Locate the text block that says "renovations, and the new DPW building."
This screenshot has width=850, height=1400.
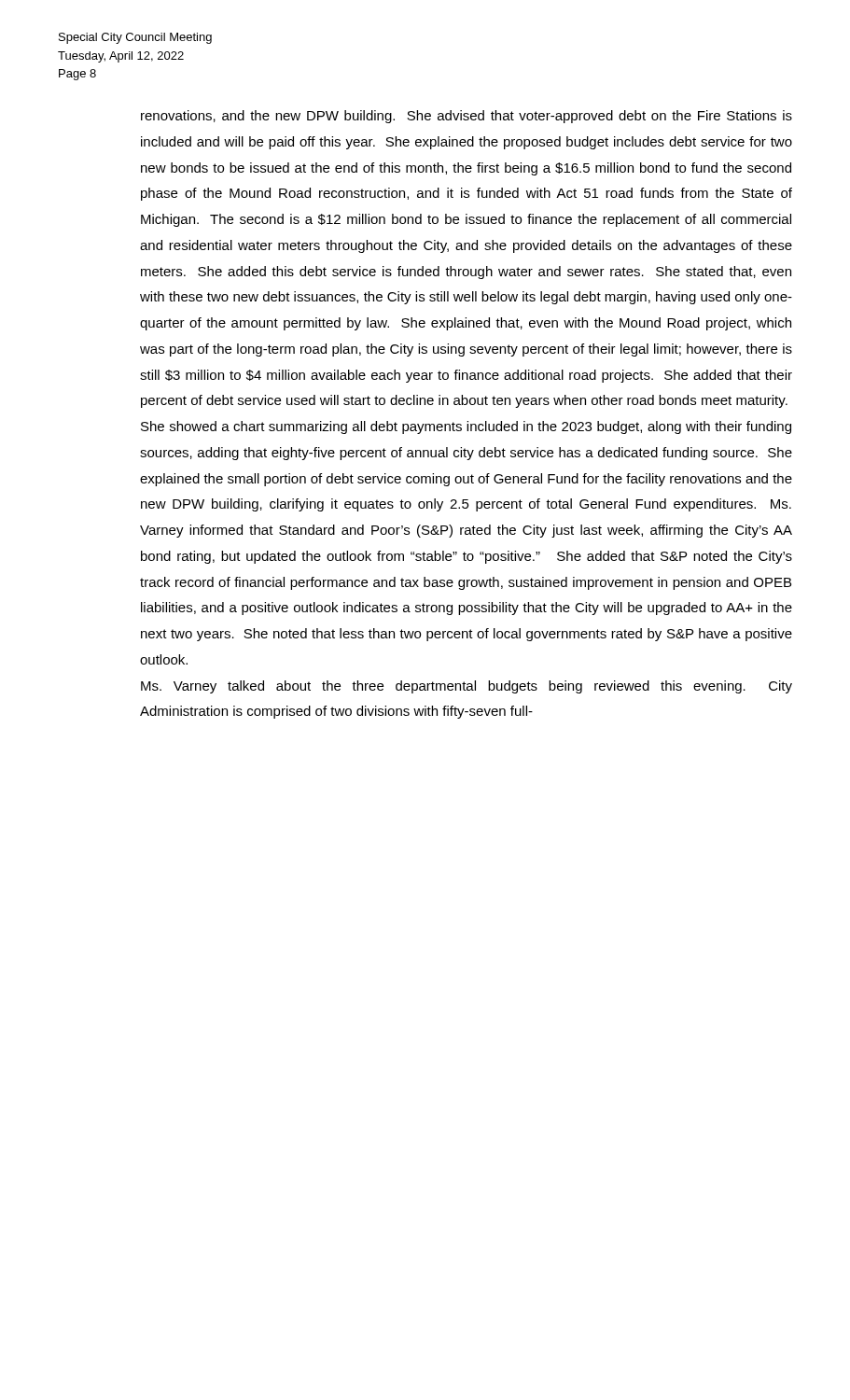click(466, 413)
